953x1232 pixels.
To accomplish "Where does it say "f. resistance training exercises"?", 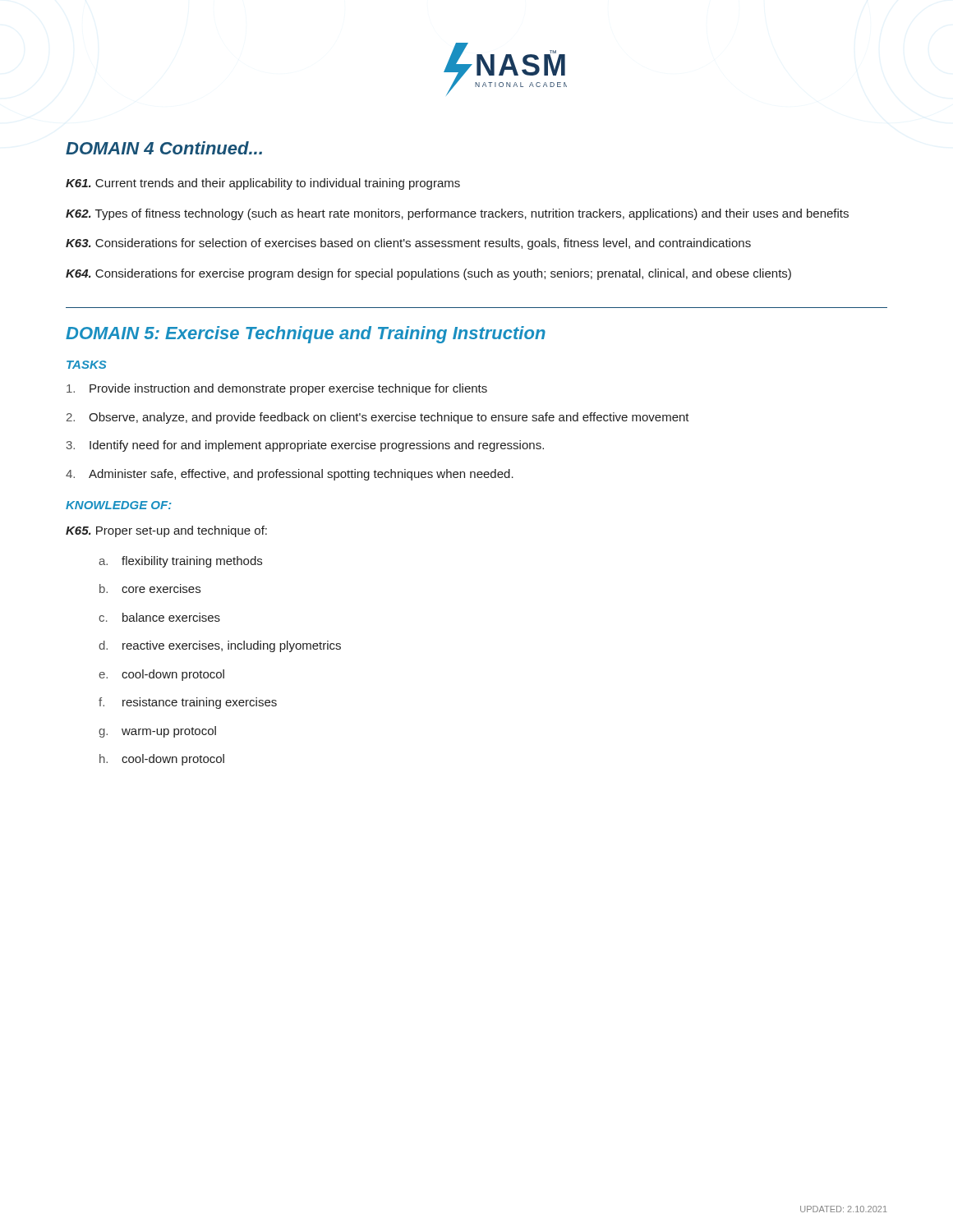I will coord(188,702).
